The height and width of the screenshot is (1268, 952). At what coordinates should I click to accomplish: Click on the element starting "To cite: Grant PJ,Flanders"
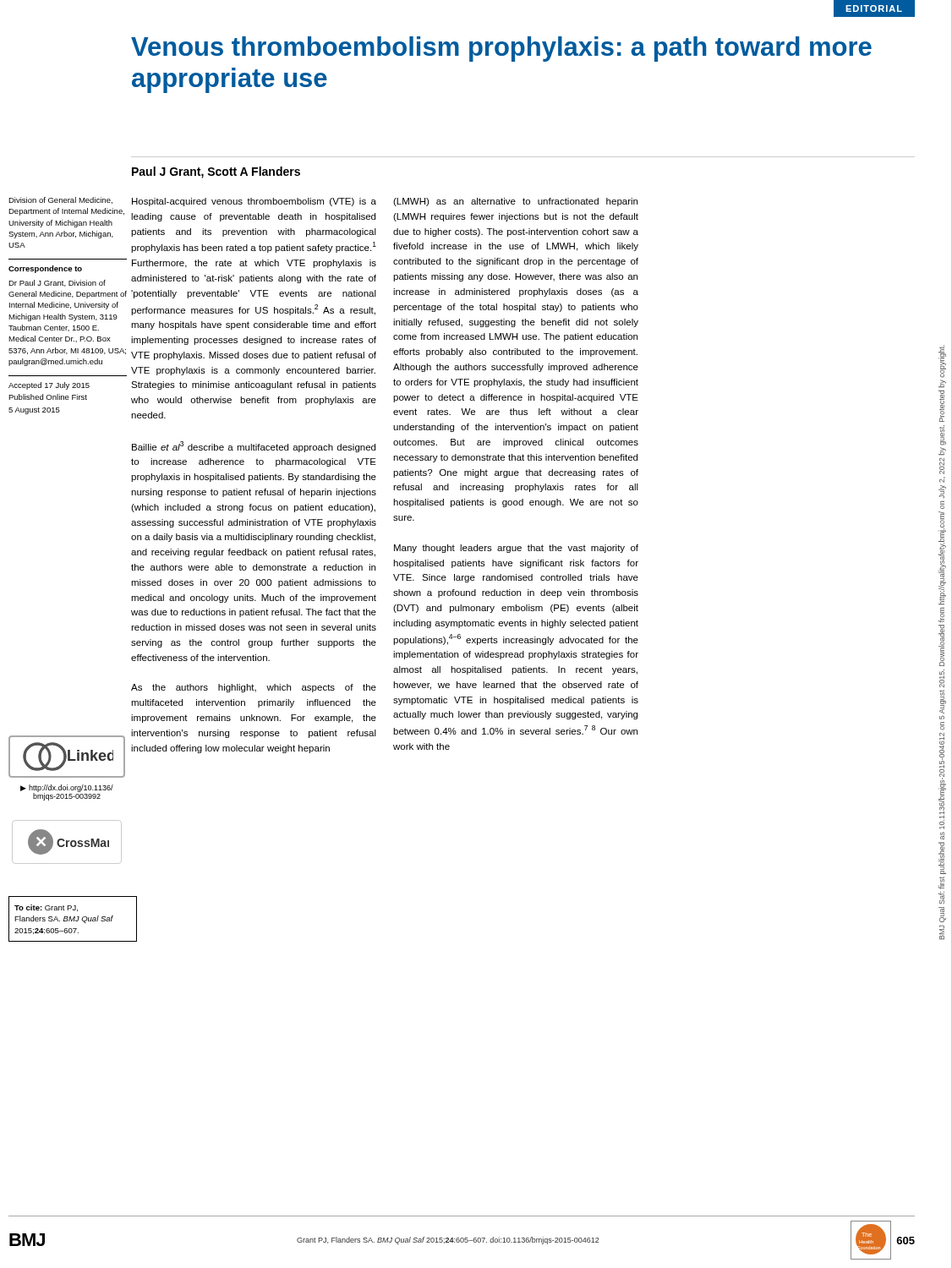[x=63, y=919]
